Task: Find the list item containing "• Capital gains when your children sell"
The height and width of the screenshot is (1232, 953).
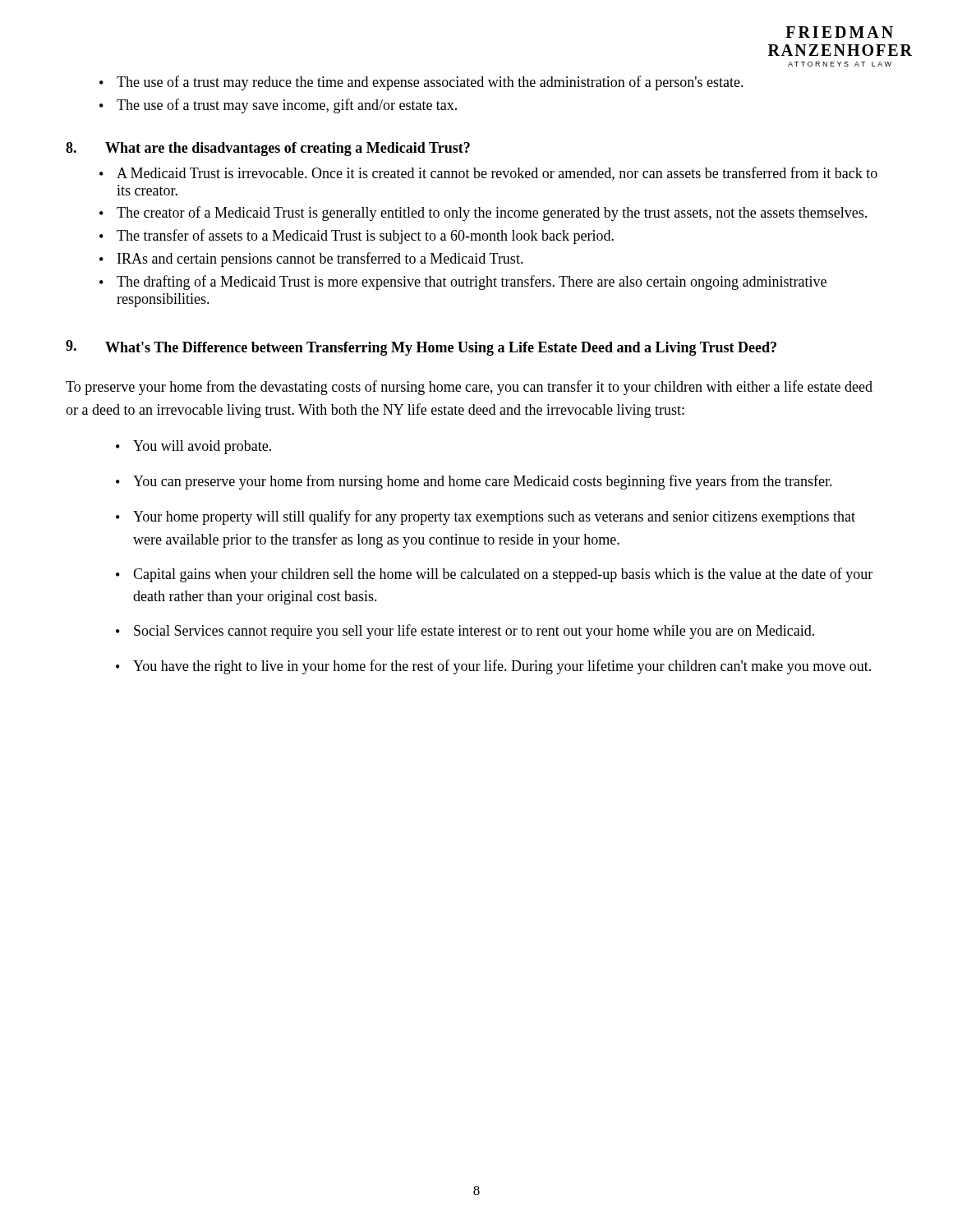Action: click(501, 586)
